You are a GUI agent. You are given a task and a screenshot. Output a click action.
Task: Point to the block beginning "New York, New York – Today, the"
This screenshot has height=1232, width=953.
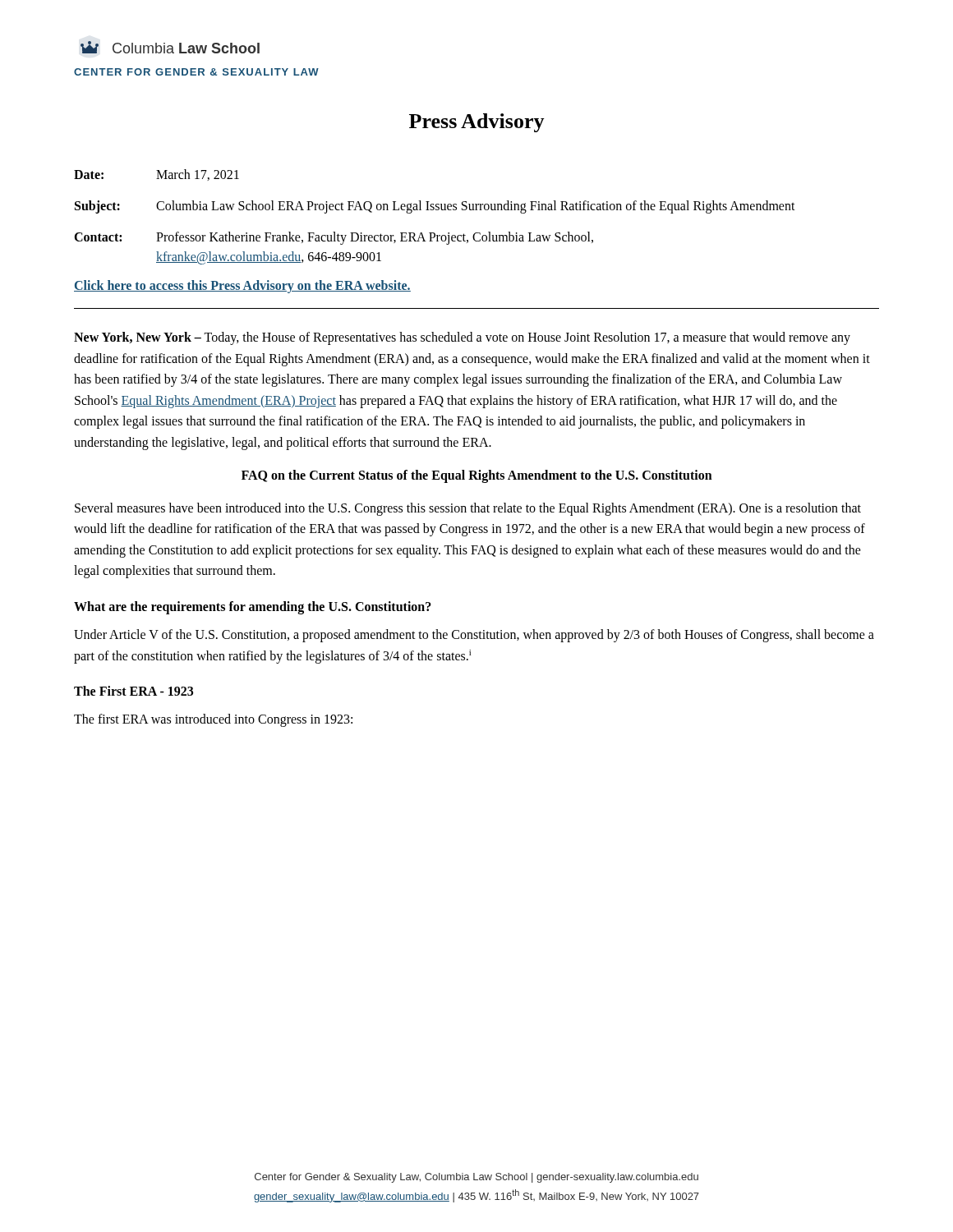[472, 390]
